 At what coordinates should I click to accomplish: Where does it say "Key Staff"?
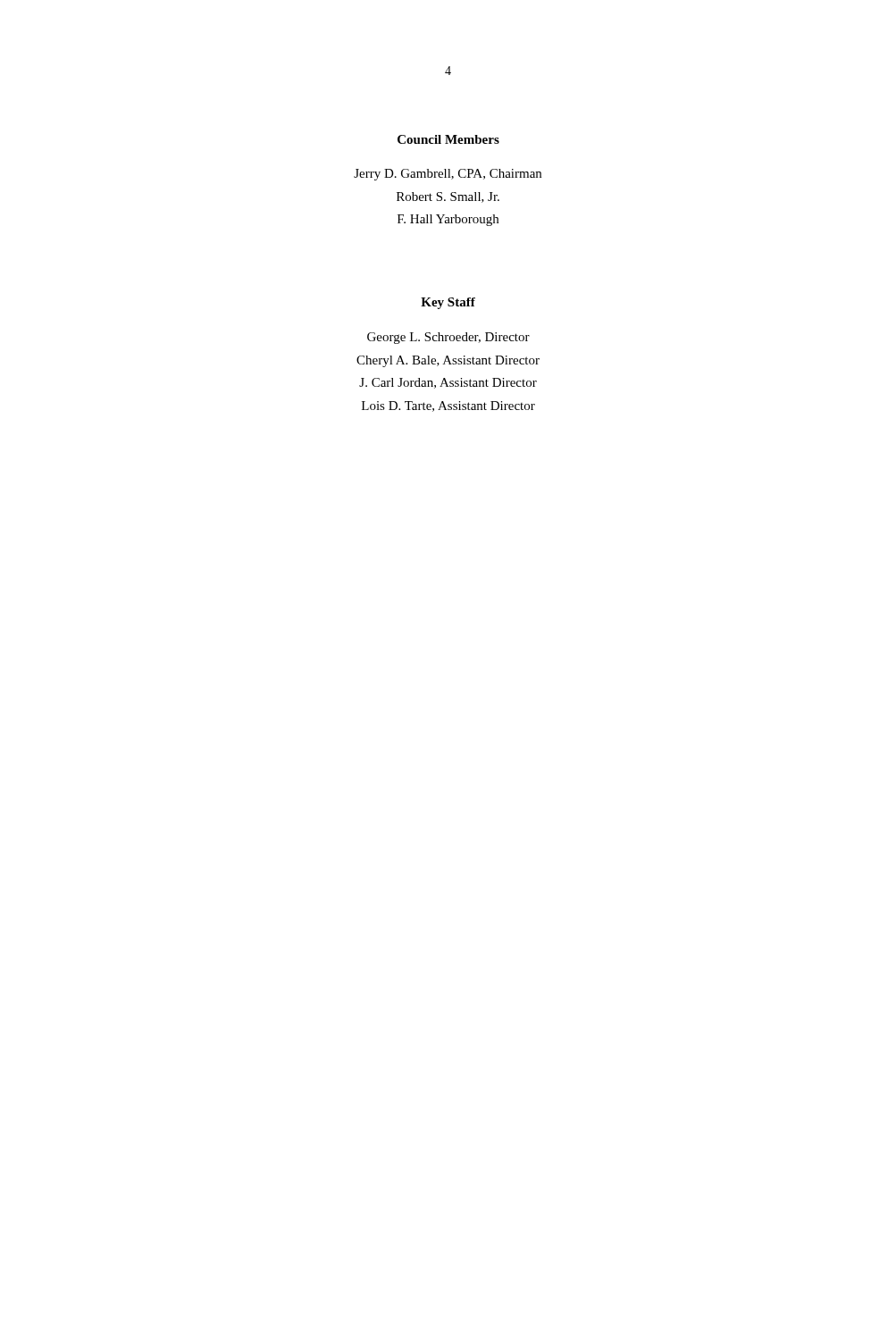tap(448, 302)
